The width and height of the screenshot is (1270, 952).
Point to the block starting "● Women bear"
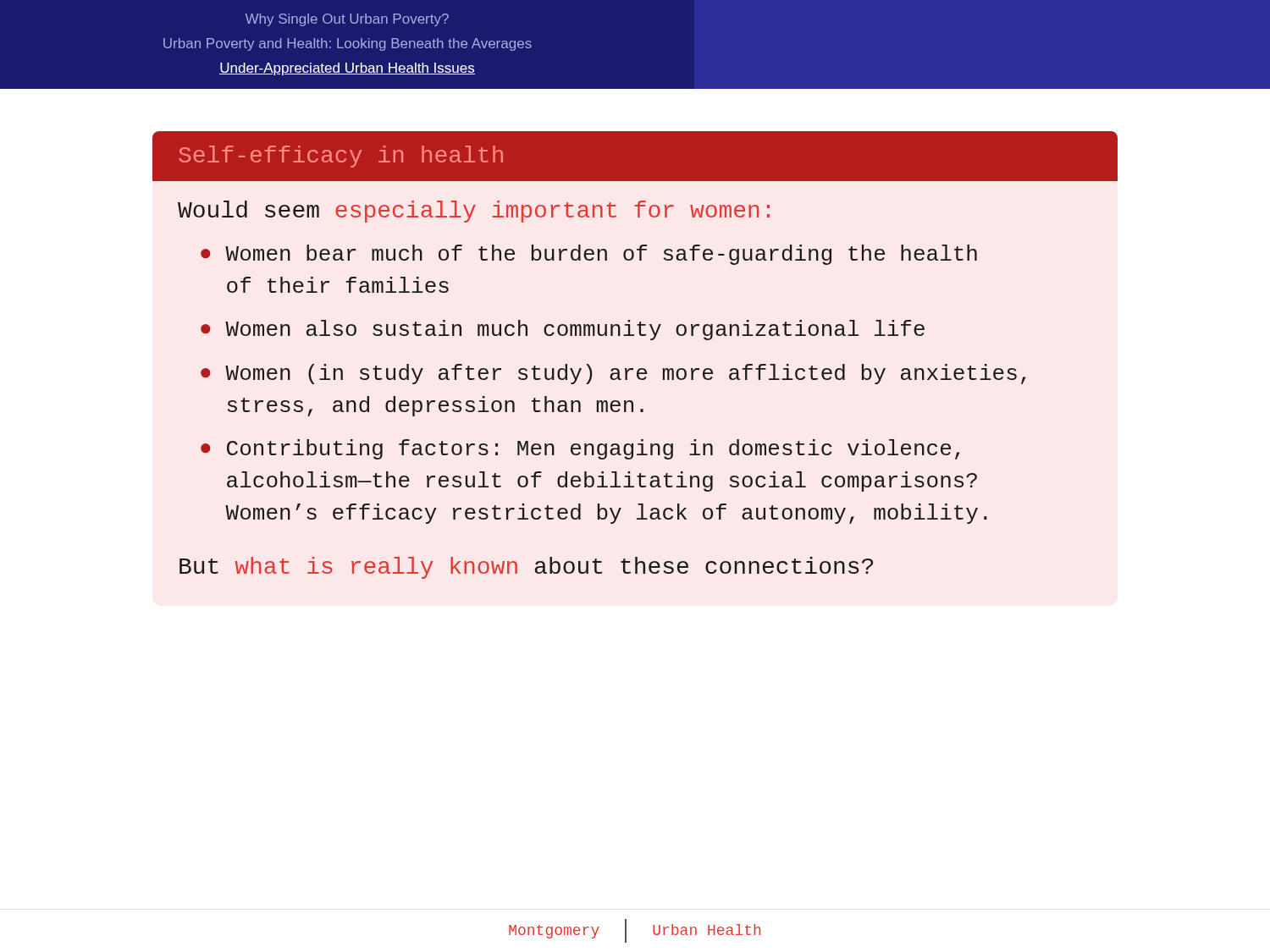(x=589, y=255)
